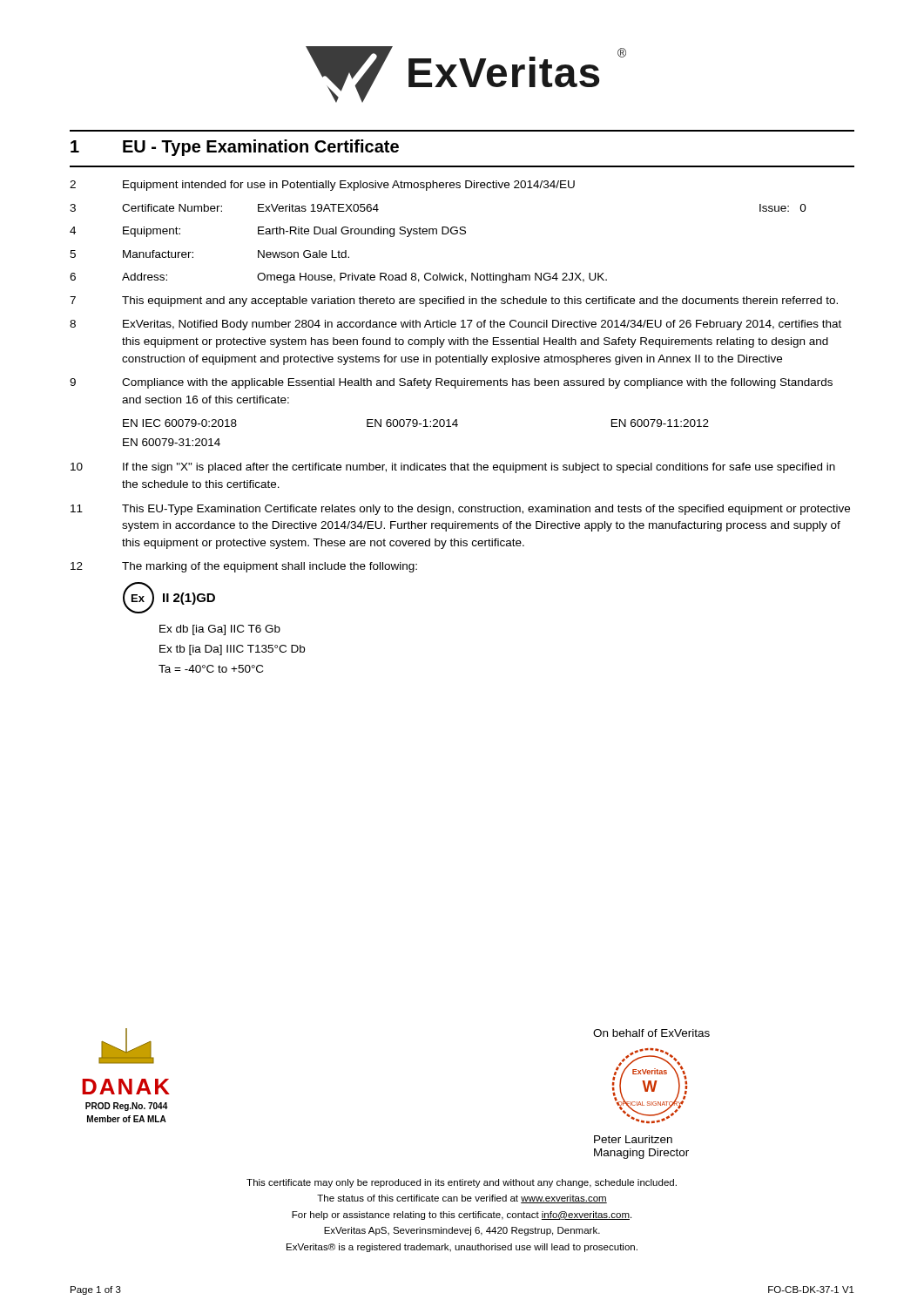Image resolution: width=924 pixels, height=1307 pixels.
Task: Find the text that reads "Peter Lauritzen Managing Director"
Action: 641,1146
